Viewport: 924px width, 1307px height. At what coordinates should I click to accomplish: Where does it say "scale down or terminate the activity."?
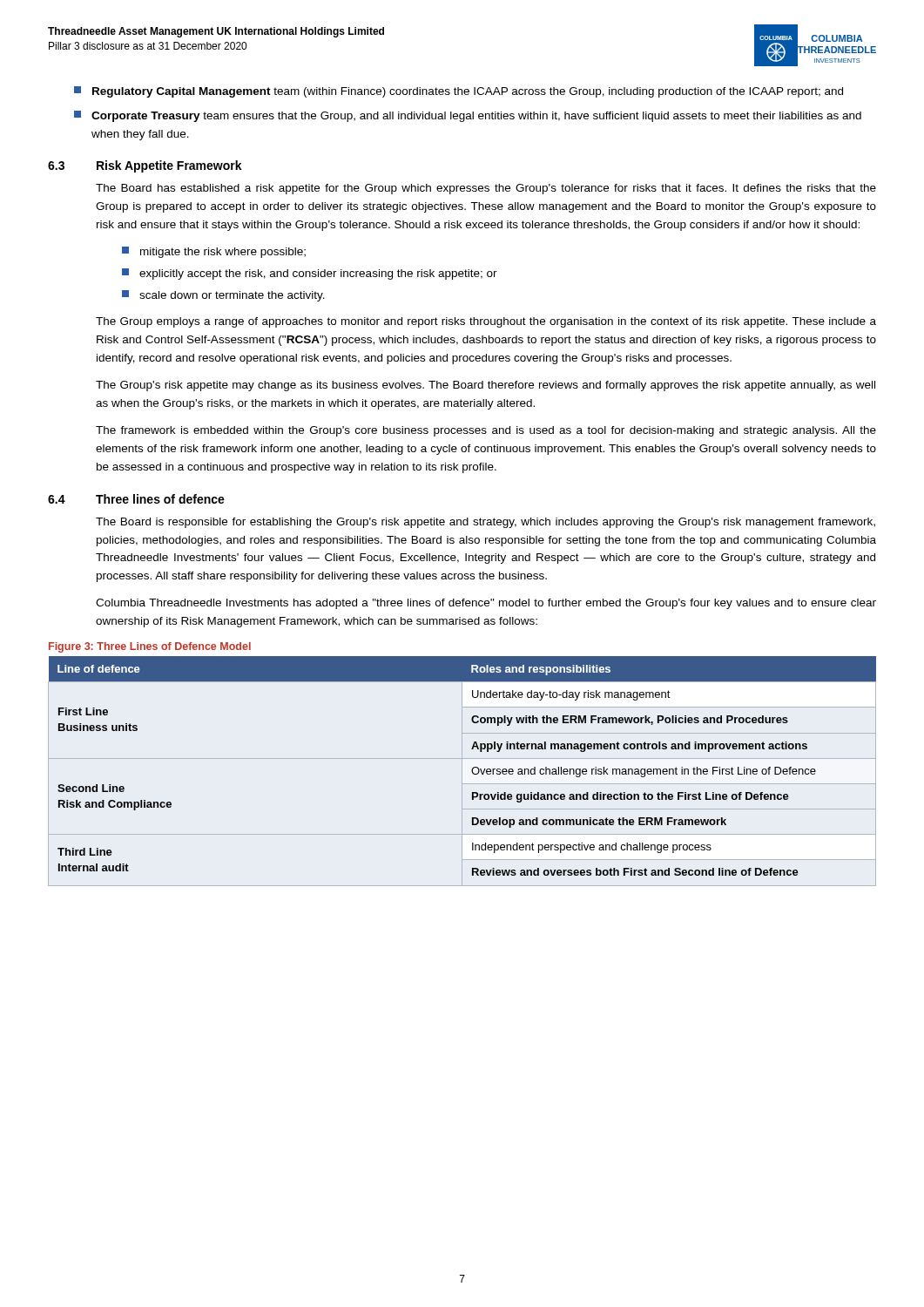tap(223, 296)
